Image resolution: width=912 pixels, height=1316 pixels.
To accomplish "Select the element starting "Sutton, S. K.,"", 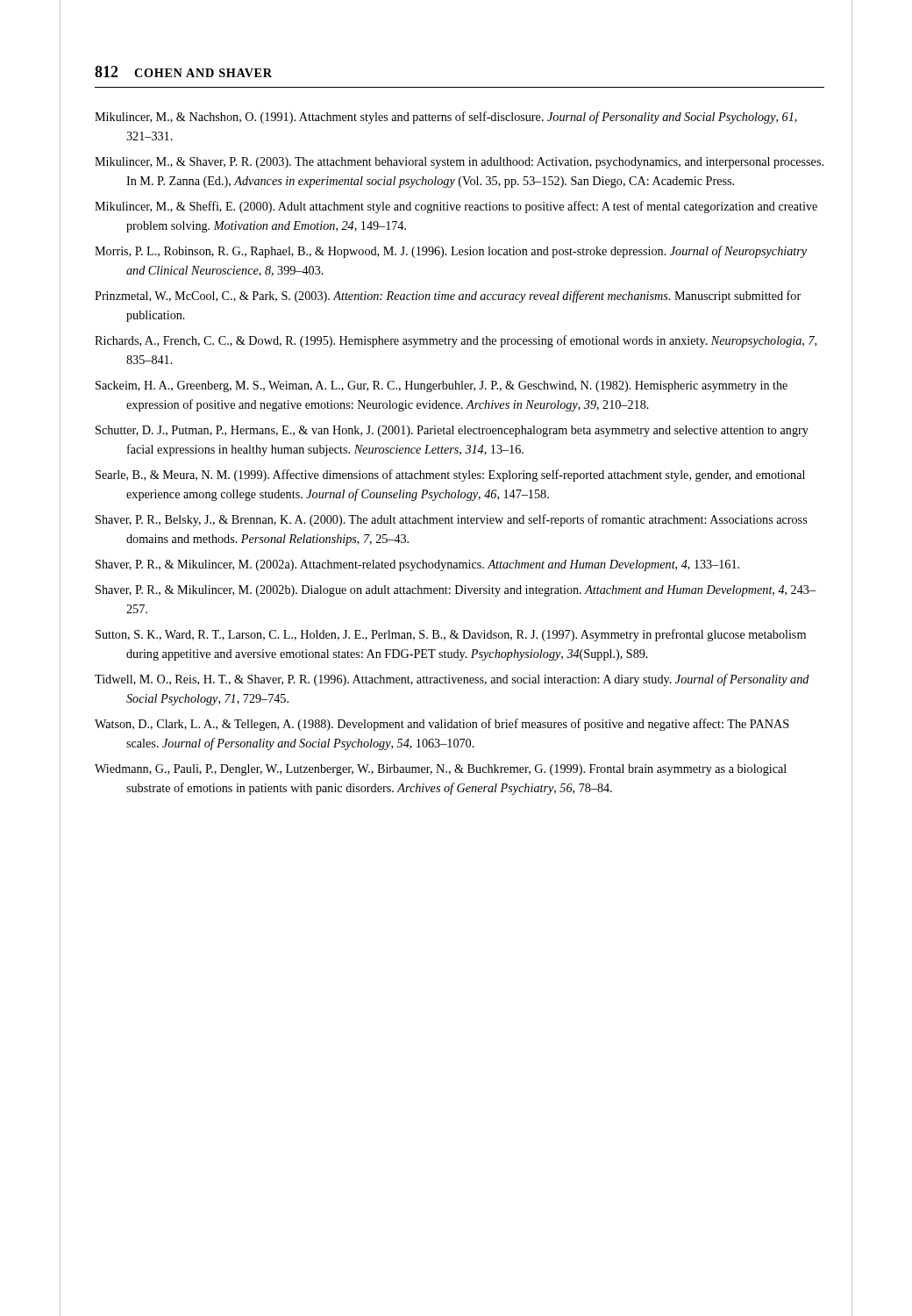I will 450,644.
